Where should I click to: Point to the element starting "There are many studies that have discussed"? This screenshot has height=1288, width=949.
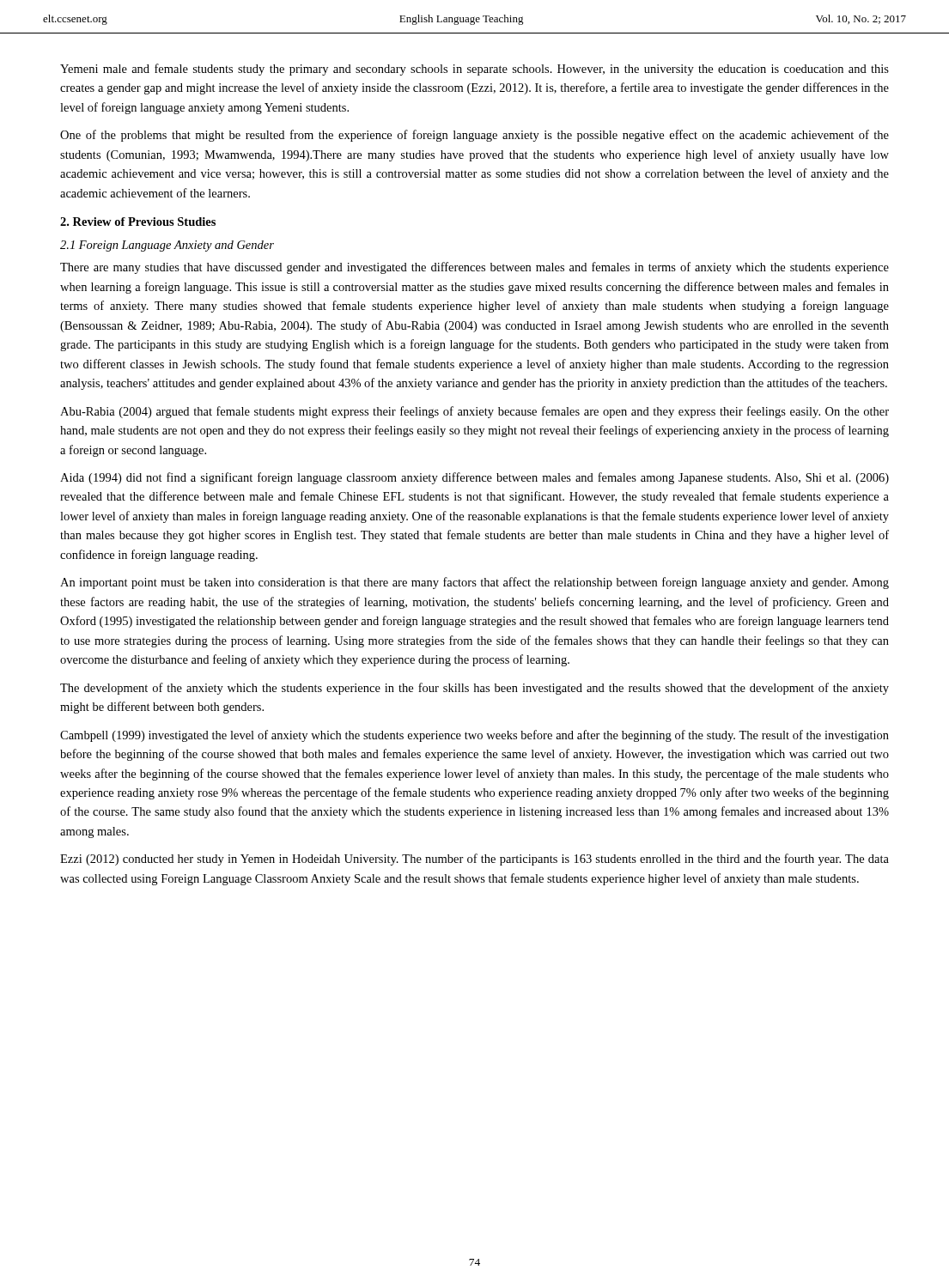(474, 325)
